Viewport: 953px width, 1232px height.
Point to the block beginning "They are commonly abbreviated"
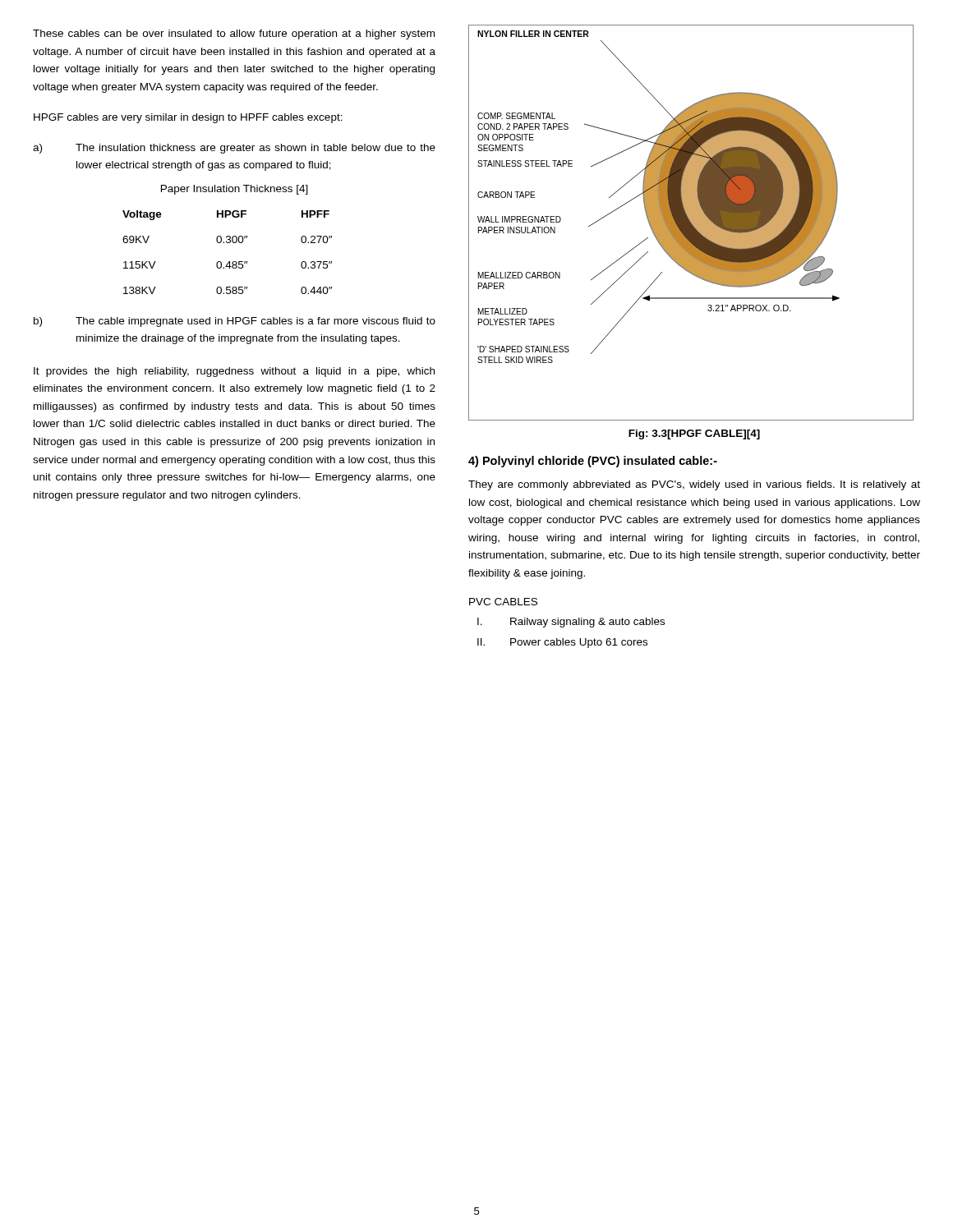(x=694, y=529)
